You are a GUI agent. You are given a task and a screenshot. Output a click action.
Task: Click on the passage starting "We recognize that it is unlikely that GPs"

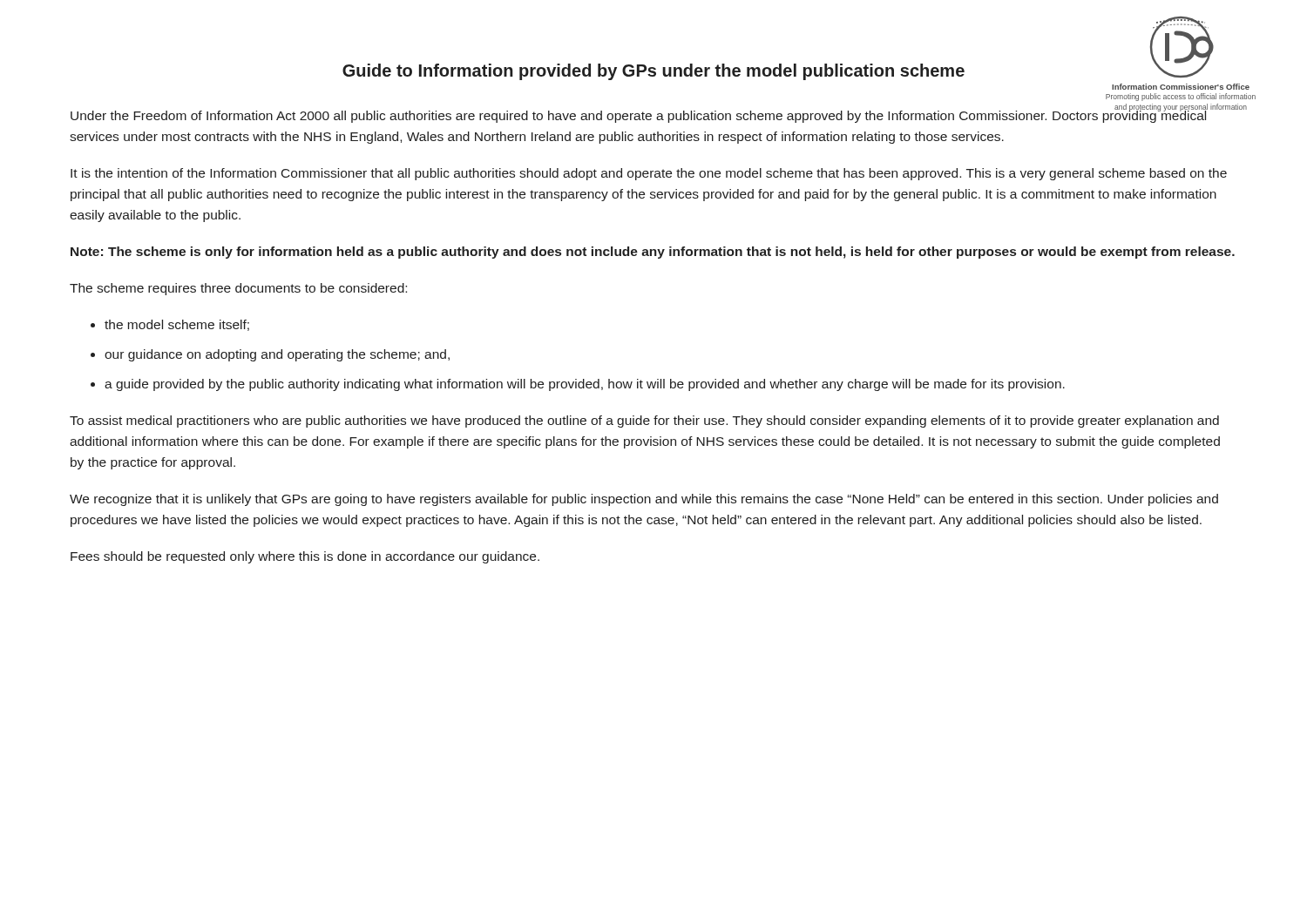click(x=644, y=509)
